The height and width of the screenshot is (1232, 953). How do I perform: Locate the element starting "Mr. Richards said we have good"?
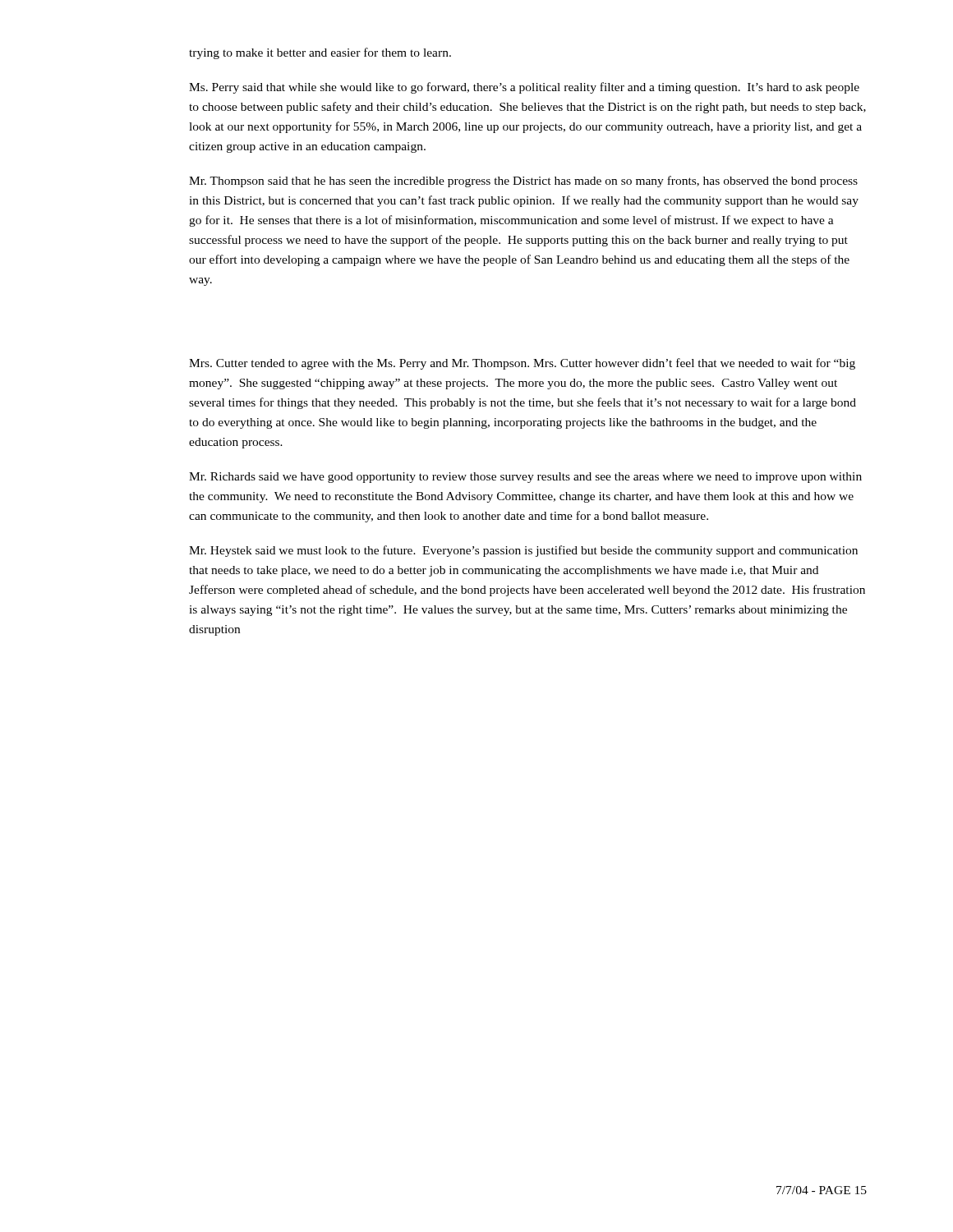click(x=525, y=496)
